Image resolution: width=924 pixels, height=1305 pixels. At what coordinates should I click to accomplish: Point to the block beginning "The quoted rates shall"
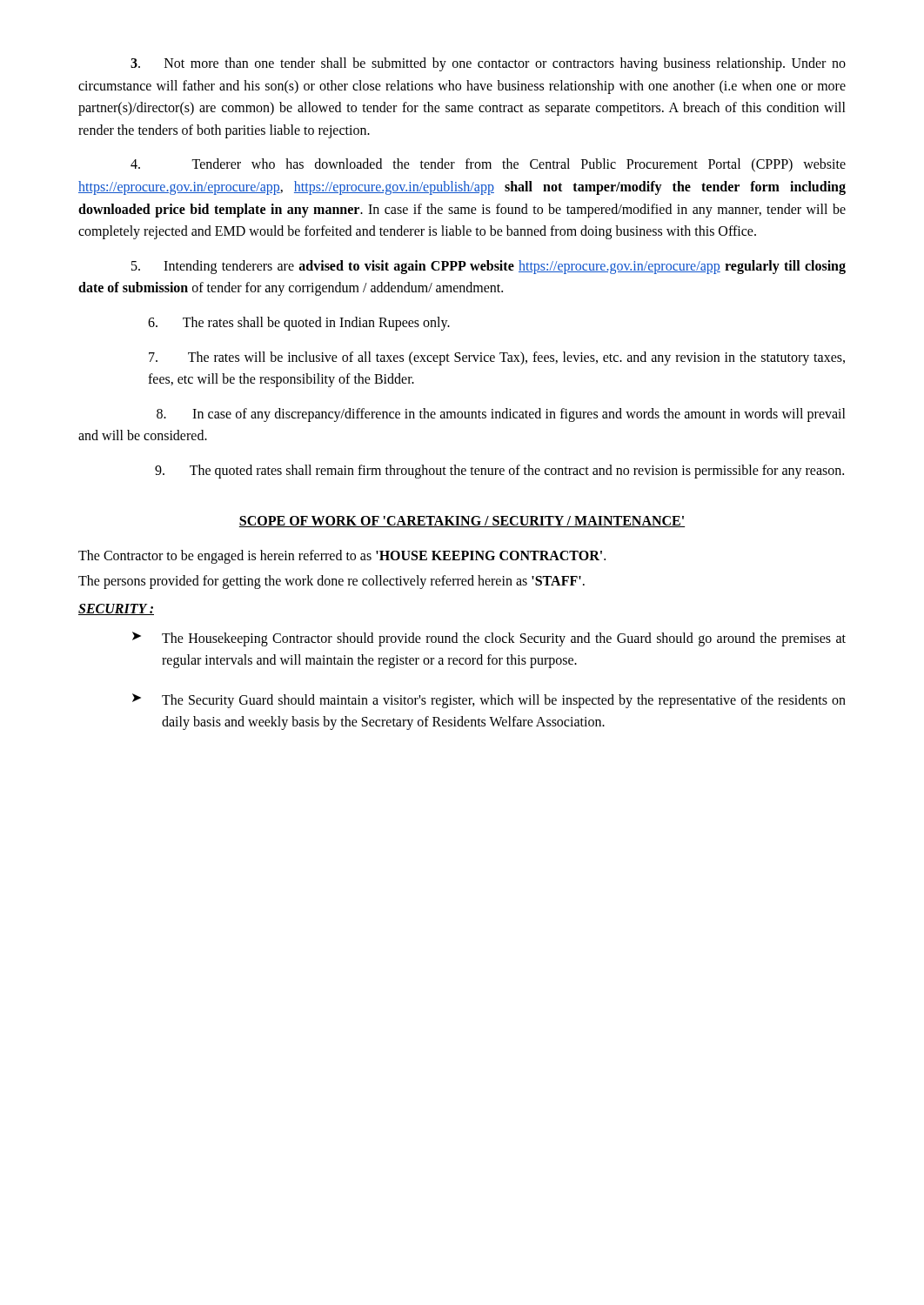coord(488,470)
